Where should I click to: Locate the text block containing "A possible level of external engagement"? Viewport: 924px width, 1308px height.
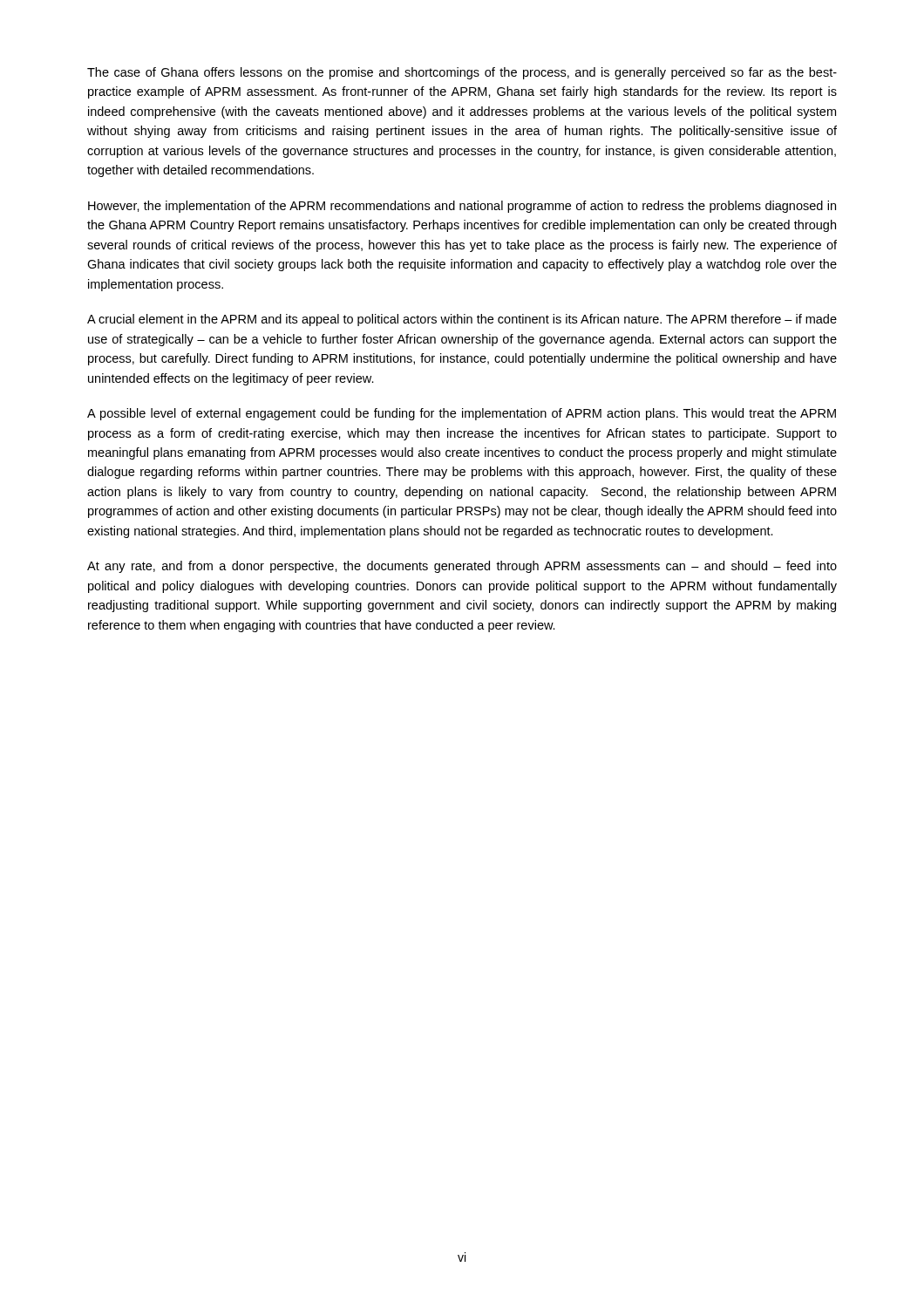click(462, 472)
